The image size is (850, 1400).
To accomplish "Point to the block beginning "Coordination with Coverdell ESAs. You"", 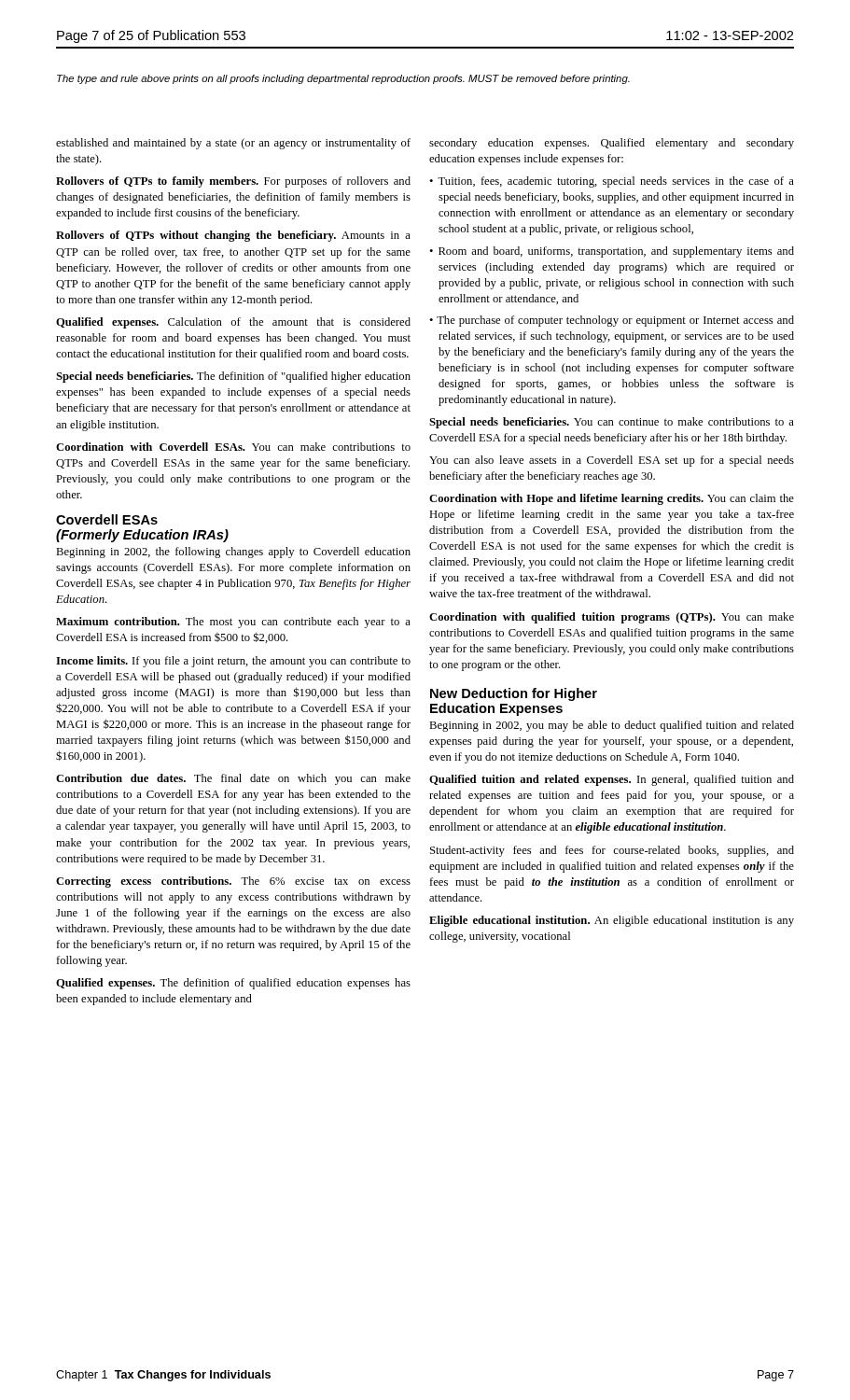I will click(x=233, y=471).
